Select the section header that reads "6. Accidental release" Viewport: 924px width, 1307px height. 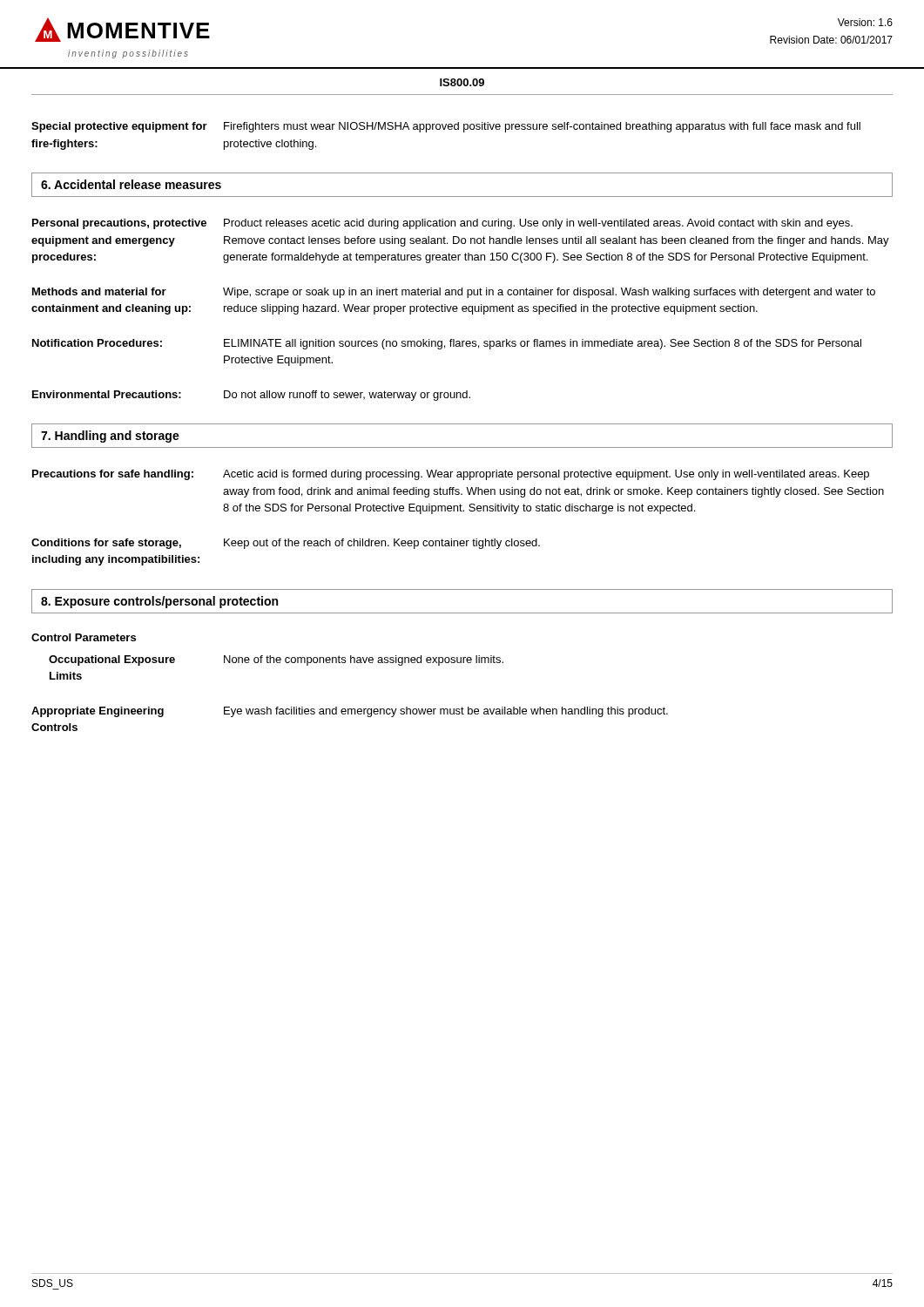point(131,185)
